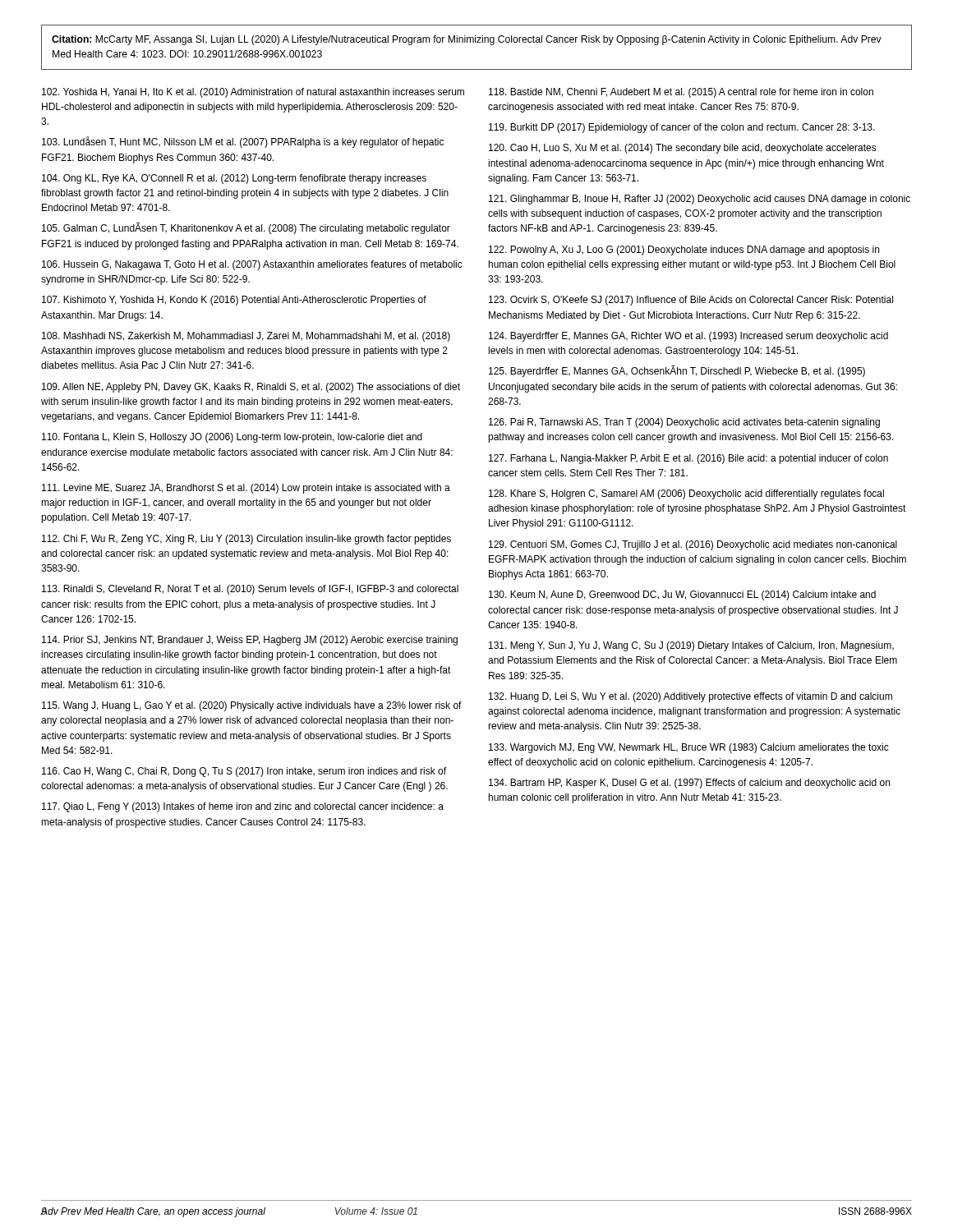Point to the passage starting "121. Glinghammar B,"
The height and width of the screenshot is (1232, 953).
tap(699, 214)
